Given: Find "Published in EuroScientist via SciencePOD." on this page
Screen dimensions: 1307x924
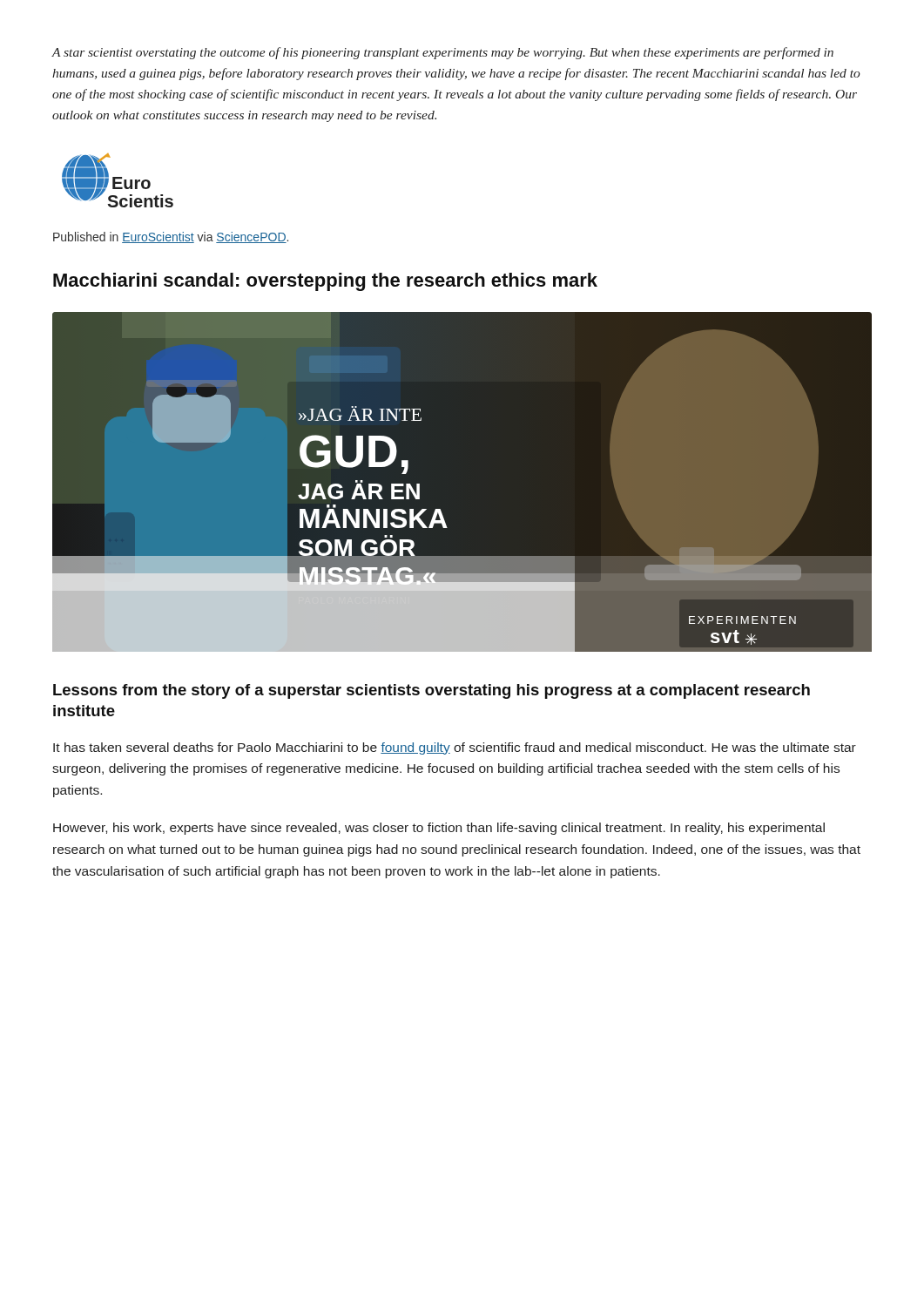Looking at the screenshot, I should 171,237.
